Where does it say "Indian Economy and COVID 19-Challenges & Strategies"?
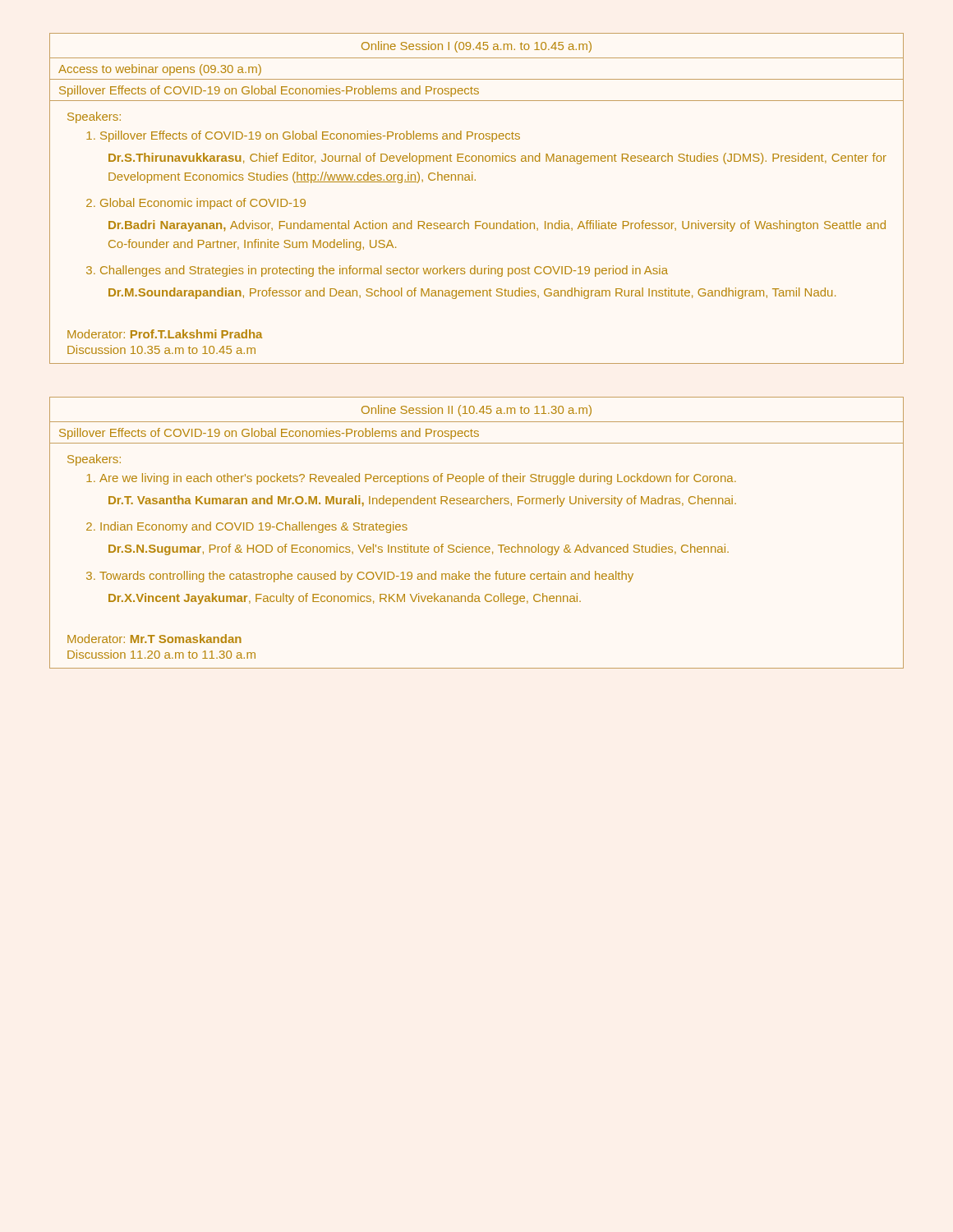The height and width of the screenshot is (1232, 953). pyautogui.click(x=254, y=526)
